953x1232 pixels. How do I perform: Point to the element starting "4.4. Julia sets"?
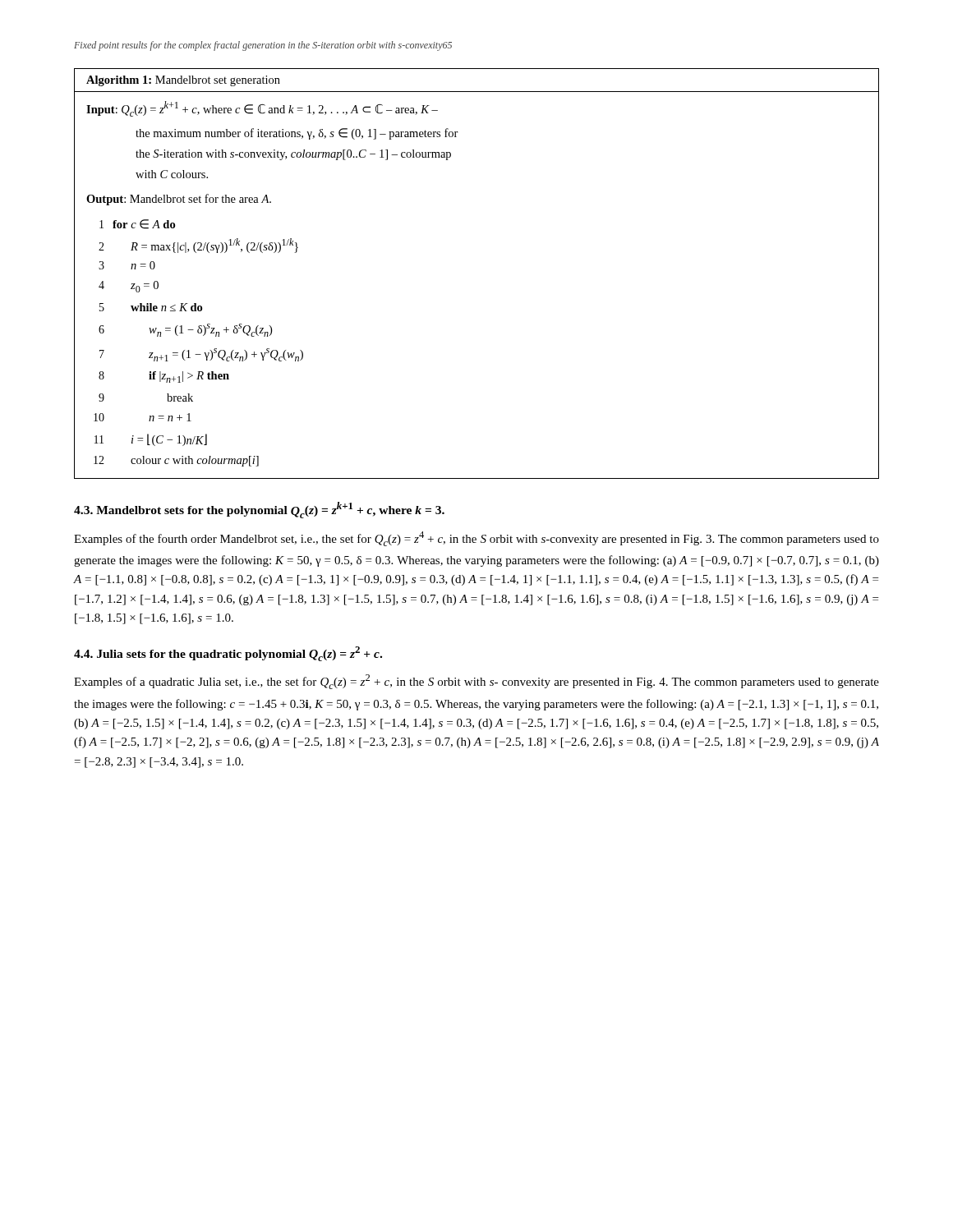(228, 654)
